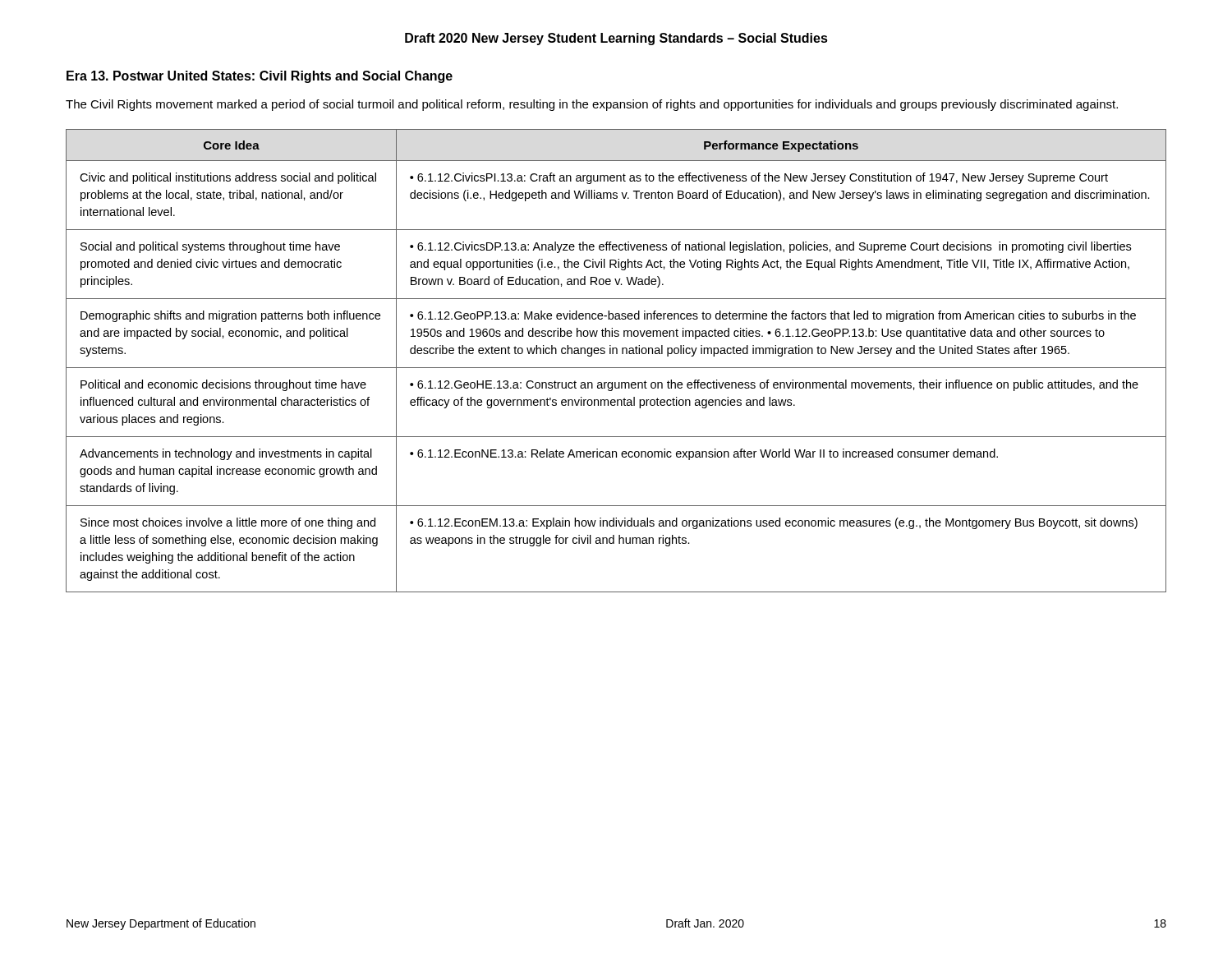Select the table
Screen dimensions: 953x1232
pyautogui.click(x=616, y=360)
